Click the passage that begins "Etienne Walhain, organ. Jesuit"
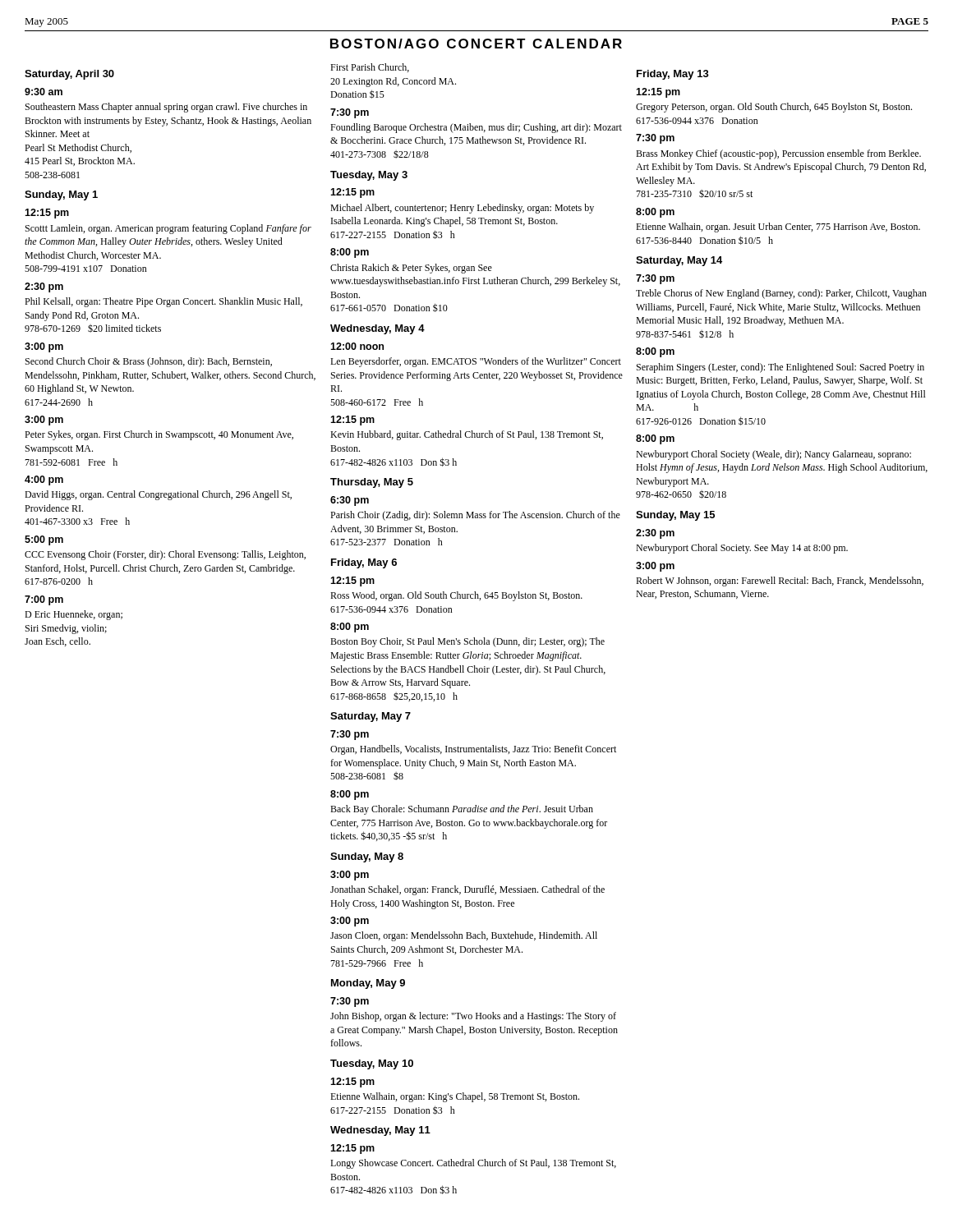The image size is (953, 1232). (778, 233)
